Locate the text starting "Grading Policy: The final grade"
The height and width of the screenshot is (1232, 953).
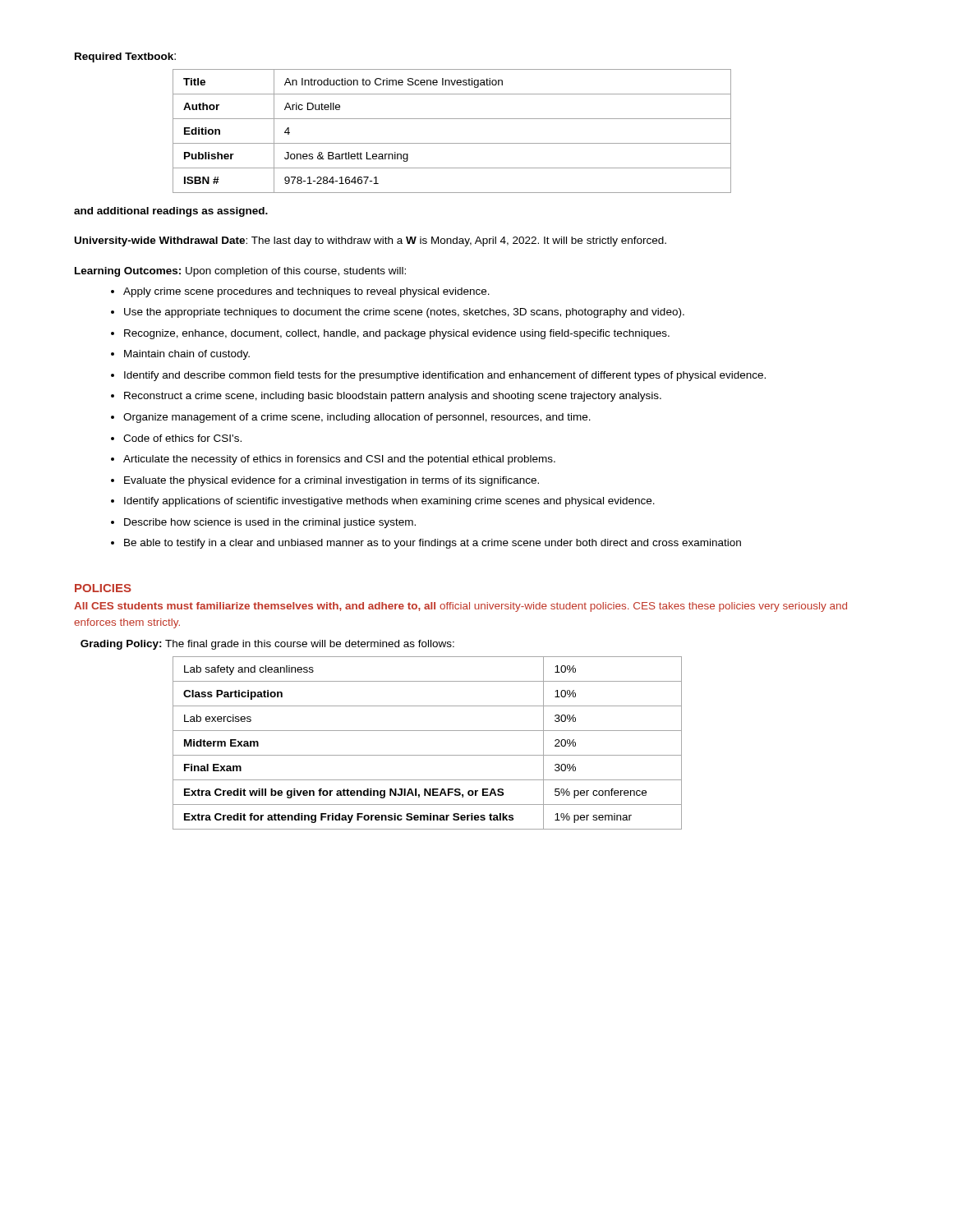pyautogui.click(x=266, y=644)
